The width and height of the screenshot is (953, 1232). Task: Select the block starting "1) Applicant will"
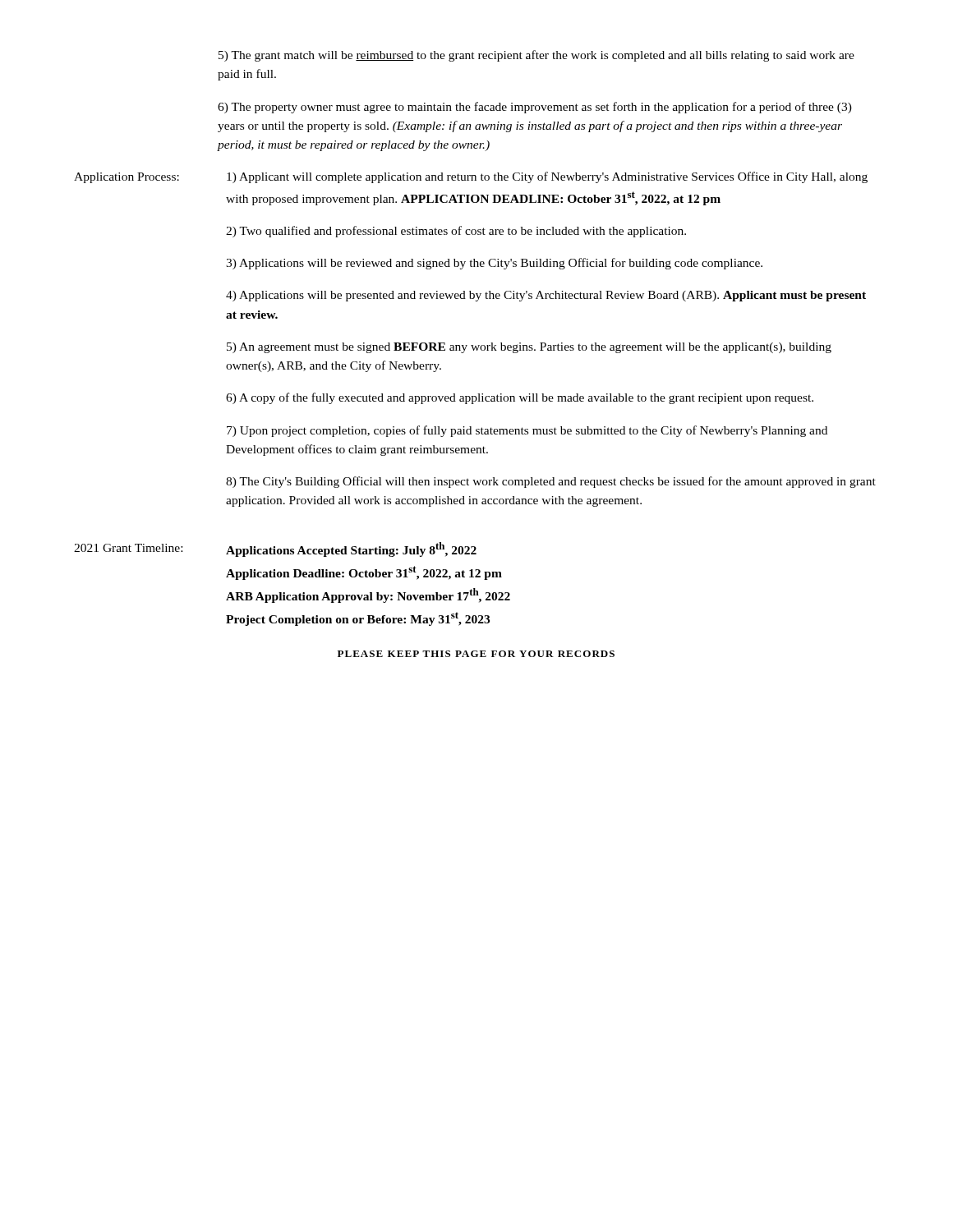547,187
